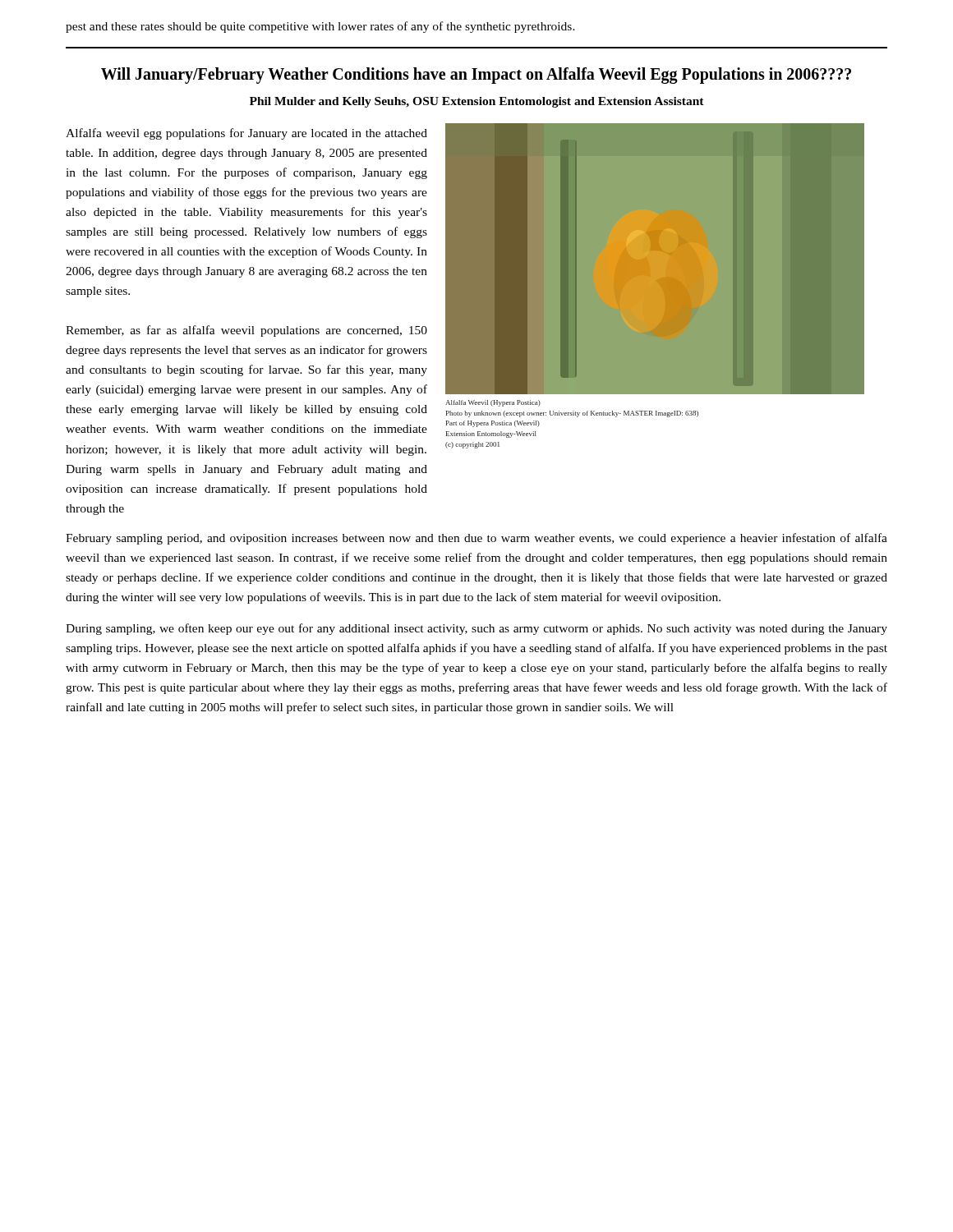
Task: Select the photo
Action: pyautogui.click(x=655, y=259)
